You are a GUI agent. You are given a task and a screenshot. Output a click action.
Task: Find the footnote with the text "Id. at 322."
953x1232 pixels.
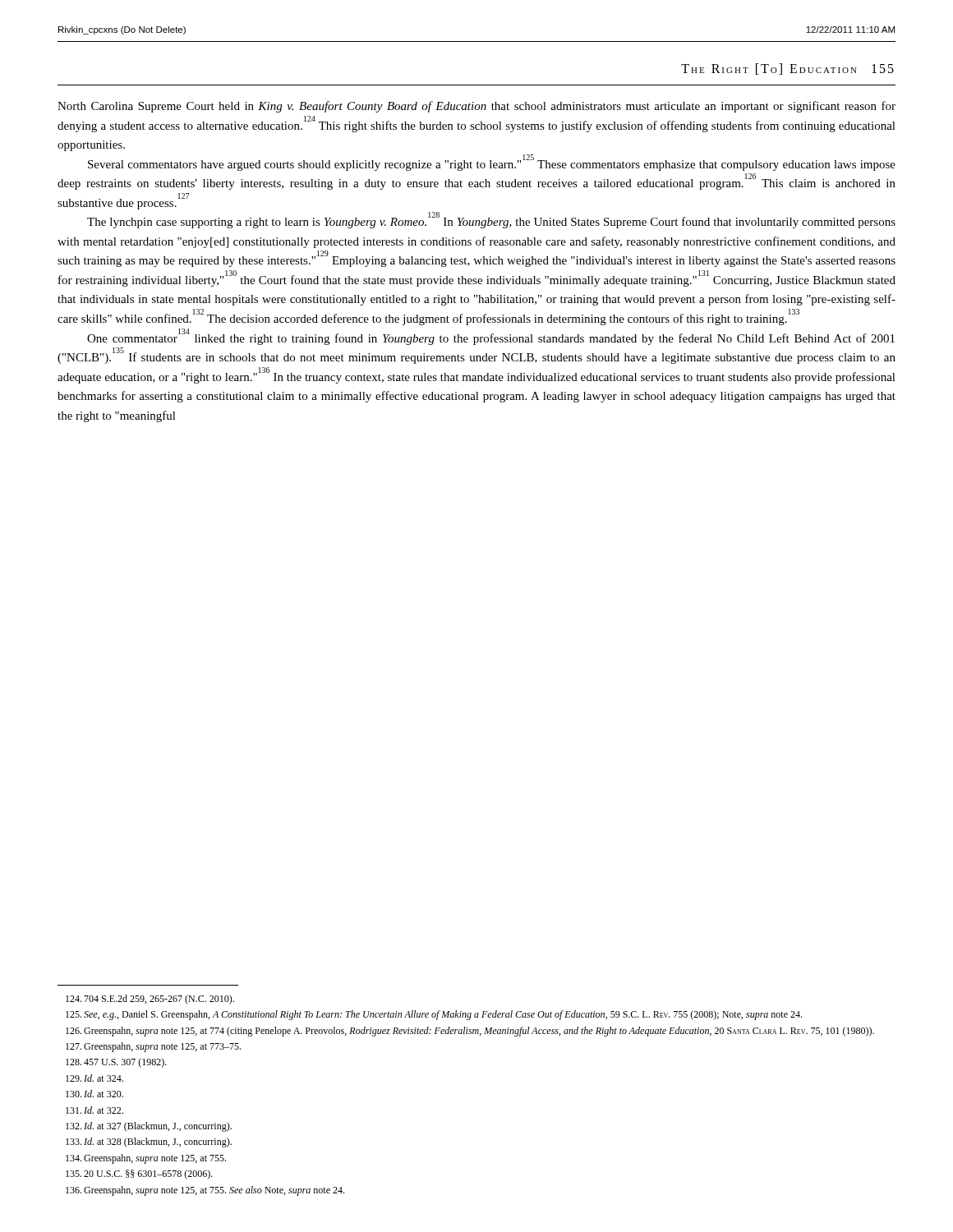(94, 1110)
